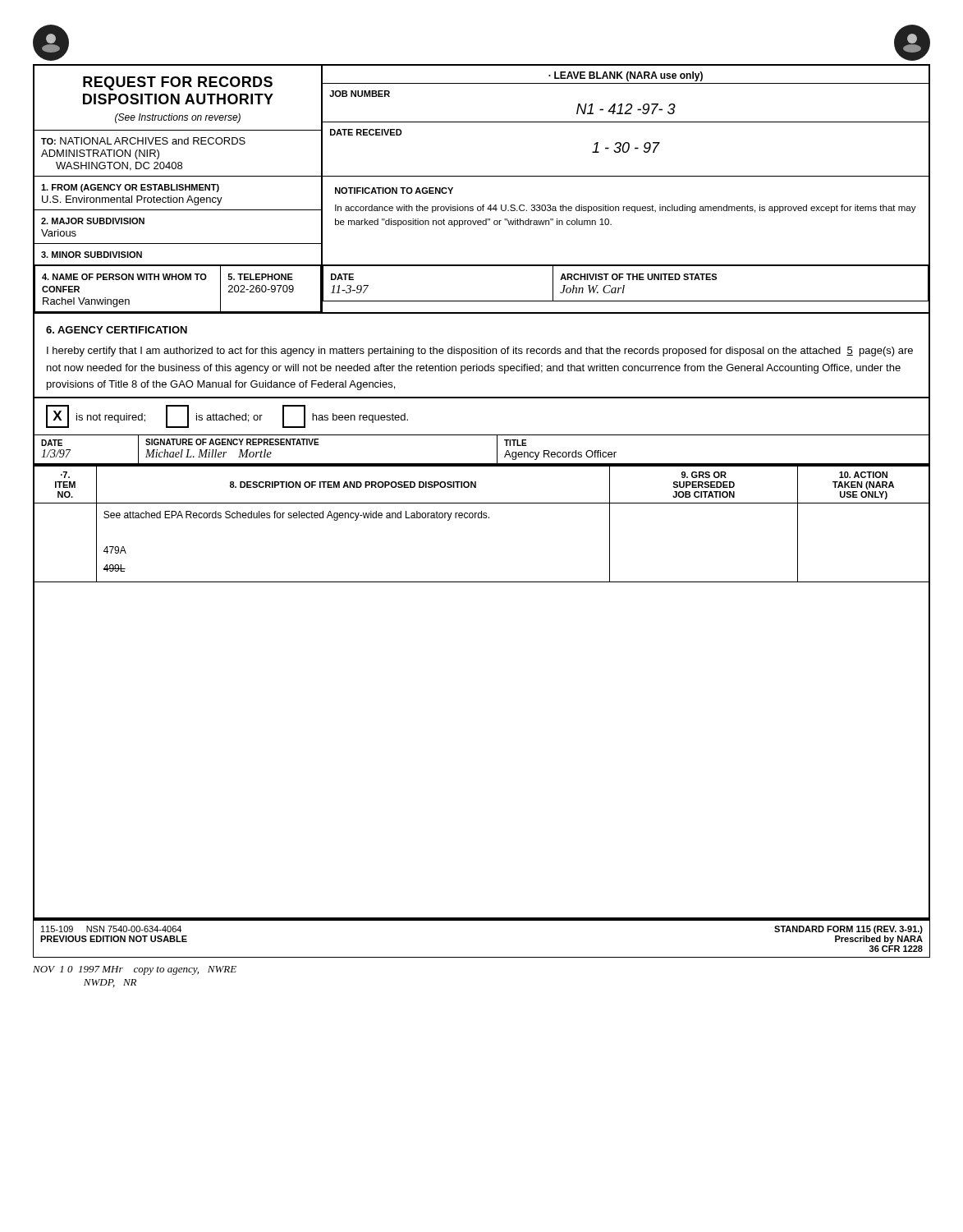Select the text block with the text "X is not required; is"
963x1232 pixels.
227,417
